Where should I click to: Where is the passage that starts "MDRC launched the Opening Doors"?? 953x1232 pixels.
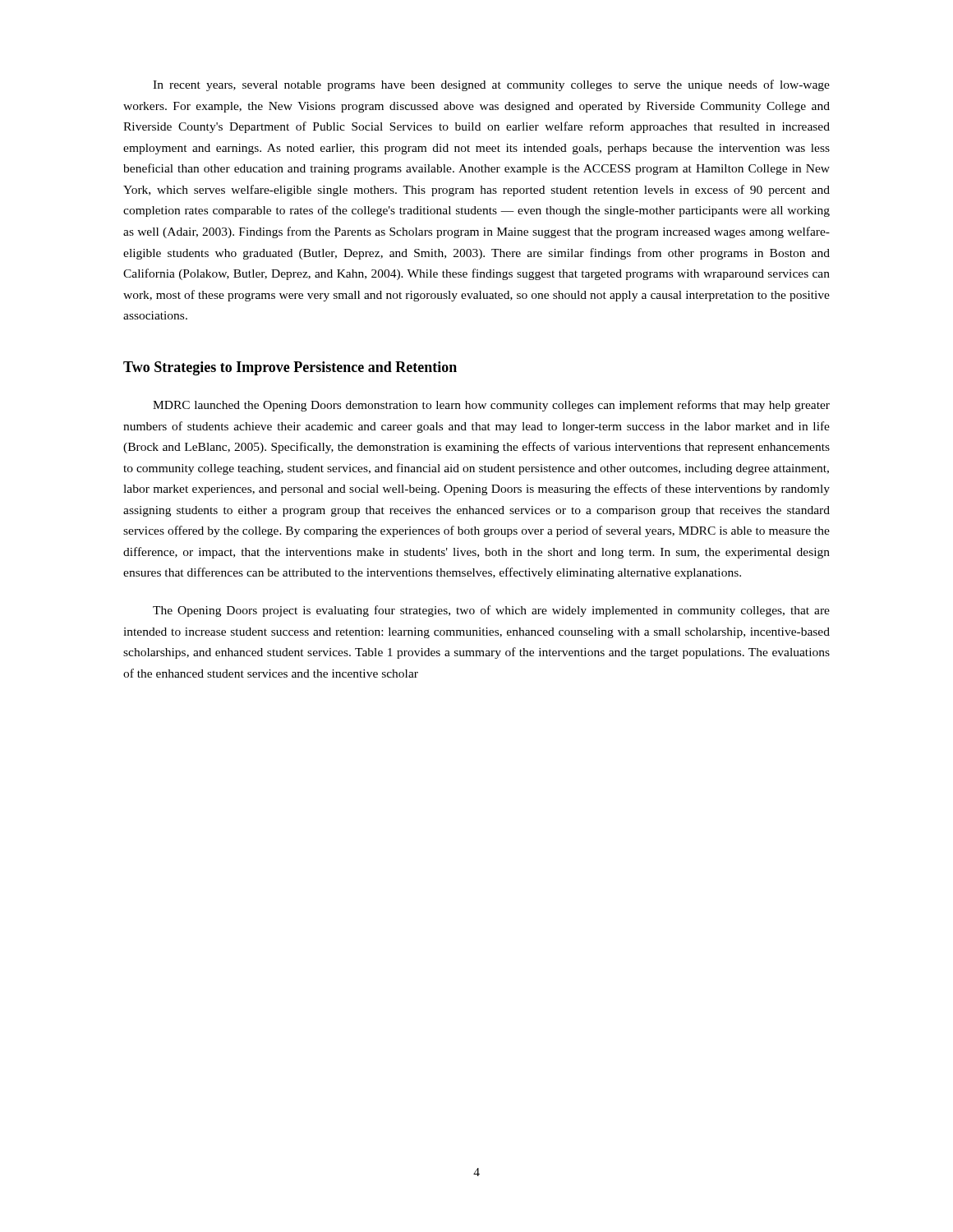[476, 488]
